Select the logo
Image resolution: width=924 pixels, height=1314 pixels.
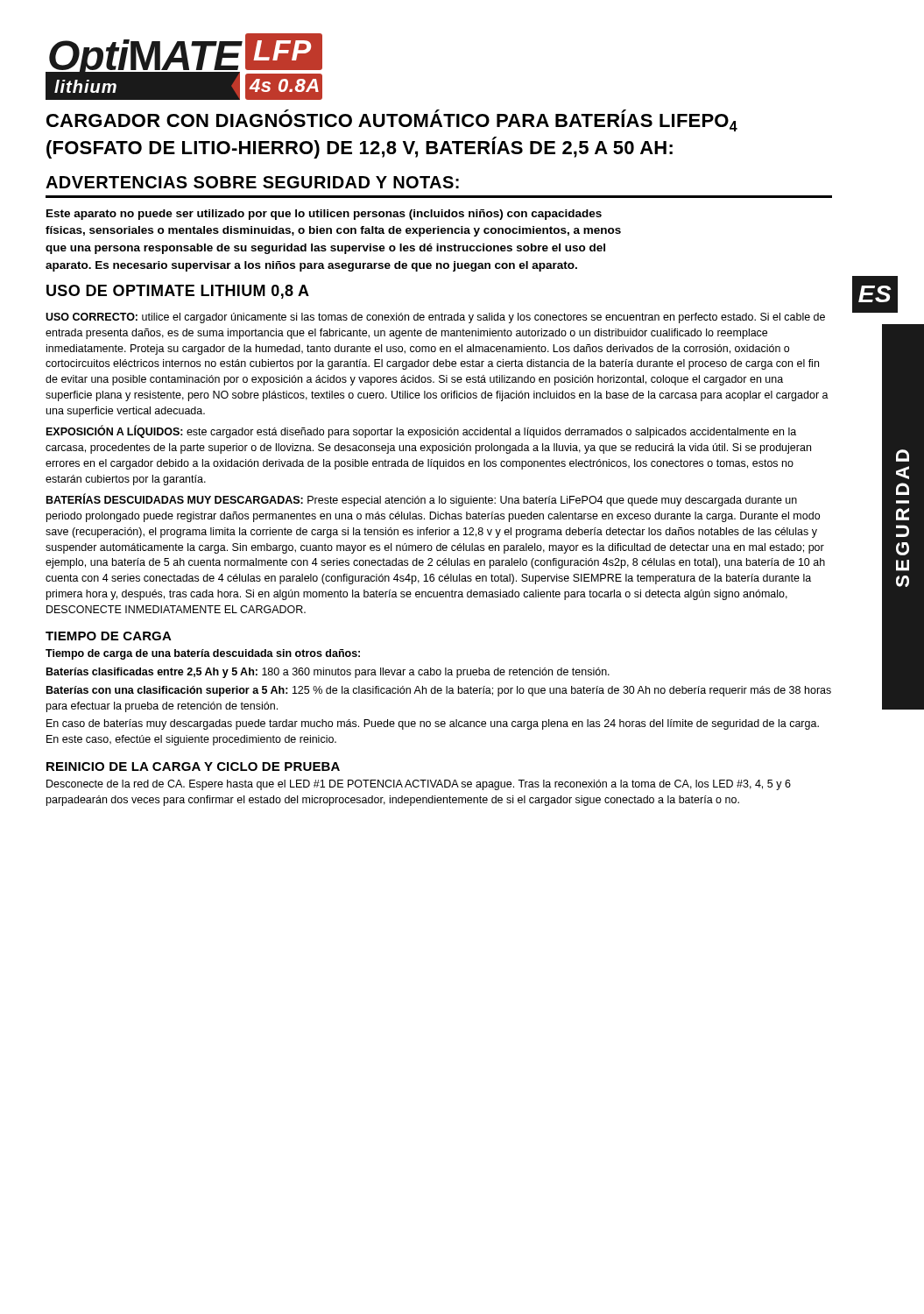[x=439, y=66]
